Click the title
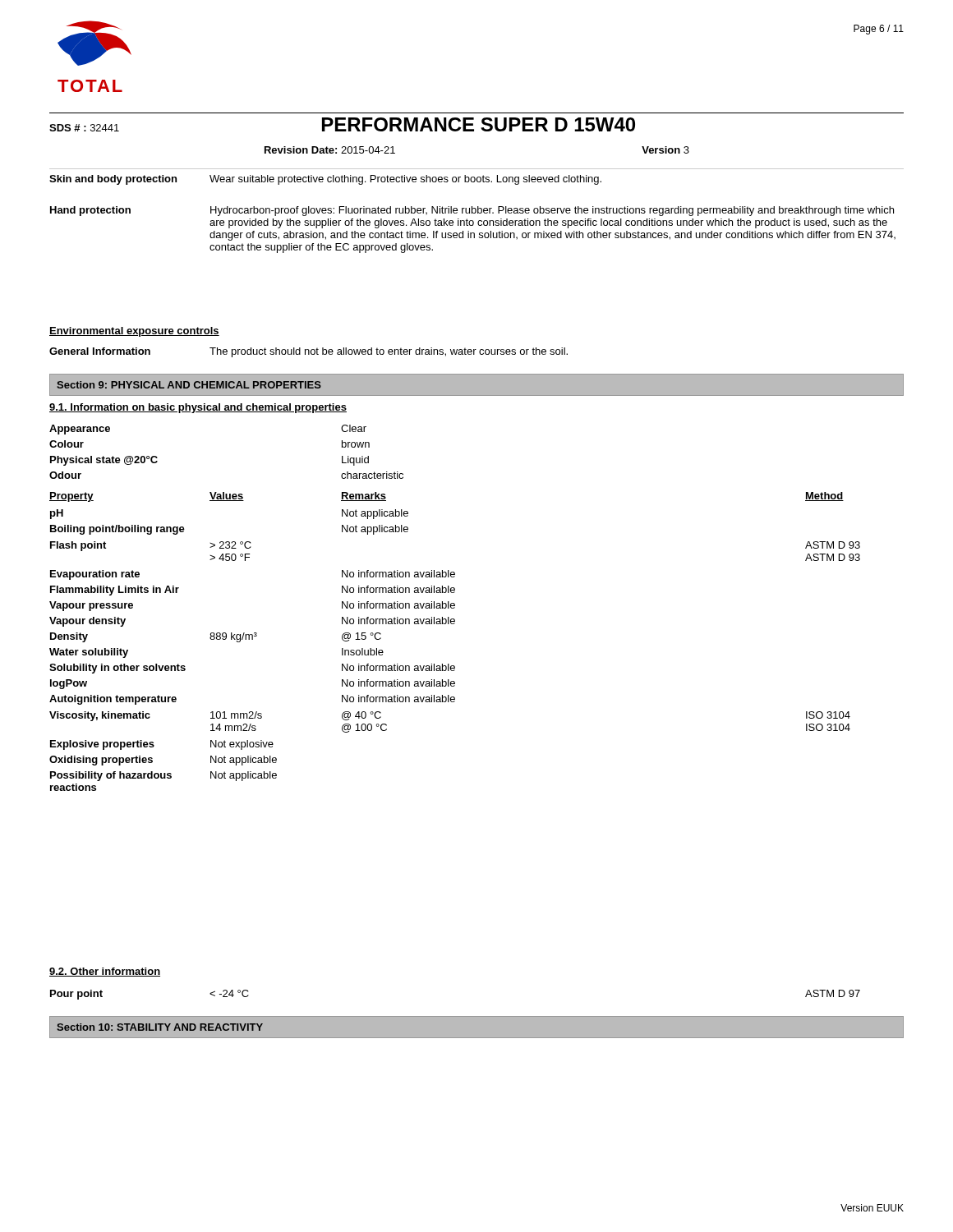Viewport: 953px width, 1232px height. pyautogui.click(x=476, y=125)
